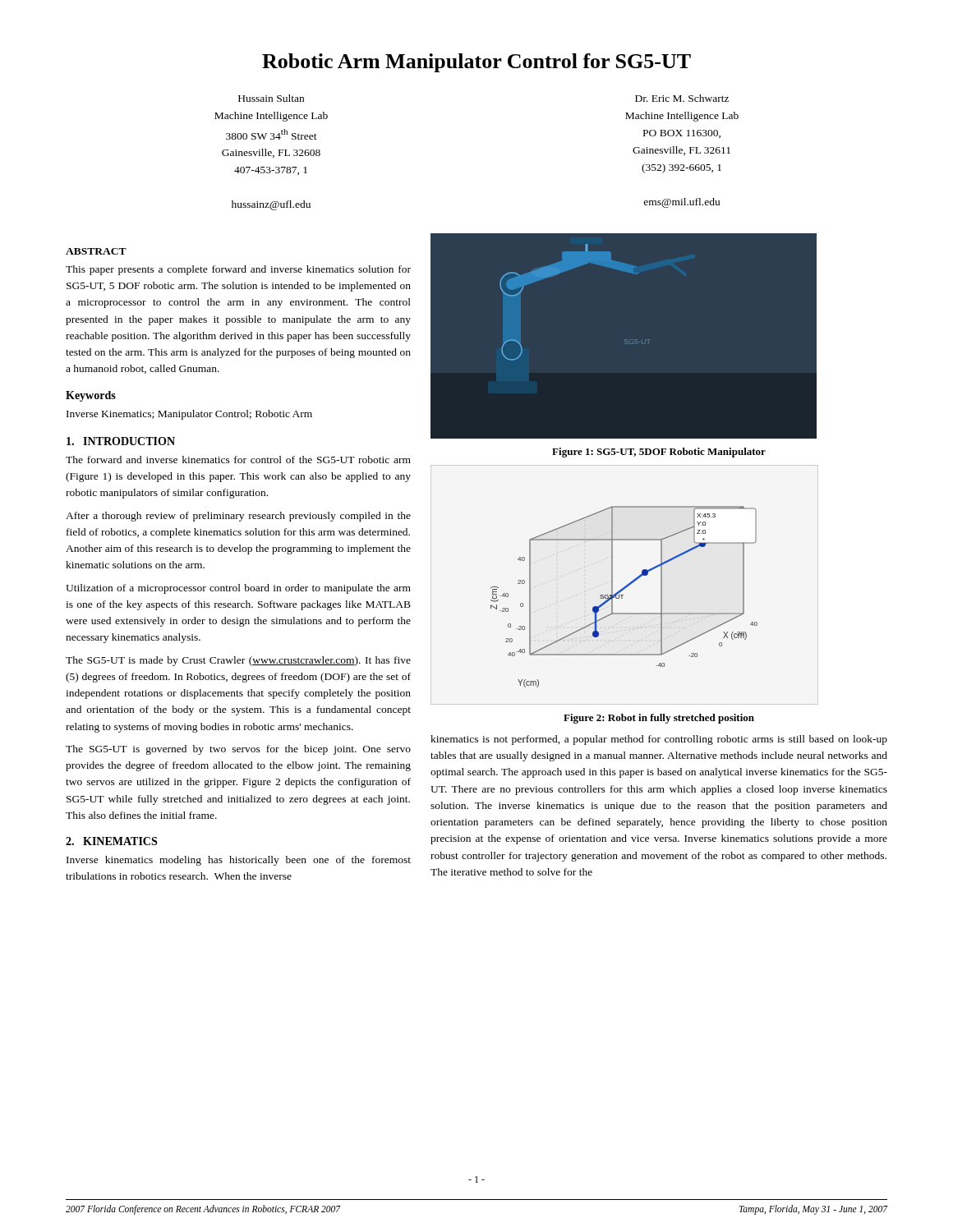This screenshot has height=1232, width=953.
Task: Locate the text starting "kinematics is not"
Action: tap(659, 806)
